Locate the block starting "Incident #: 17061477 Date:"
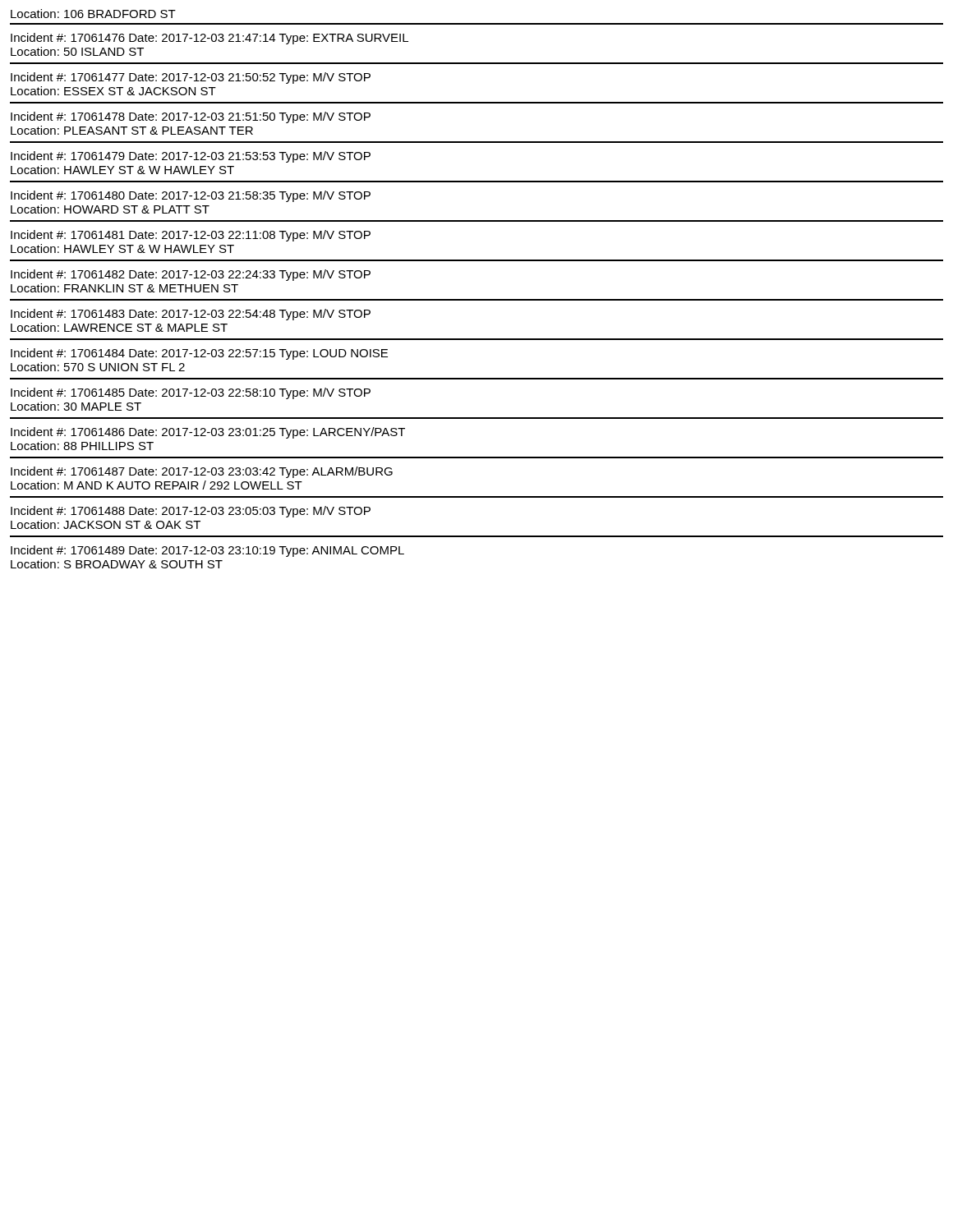 pyautogui.click(x=191, y=78)
